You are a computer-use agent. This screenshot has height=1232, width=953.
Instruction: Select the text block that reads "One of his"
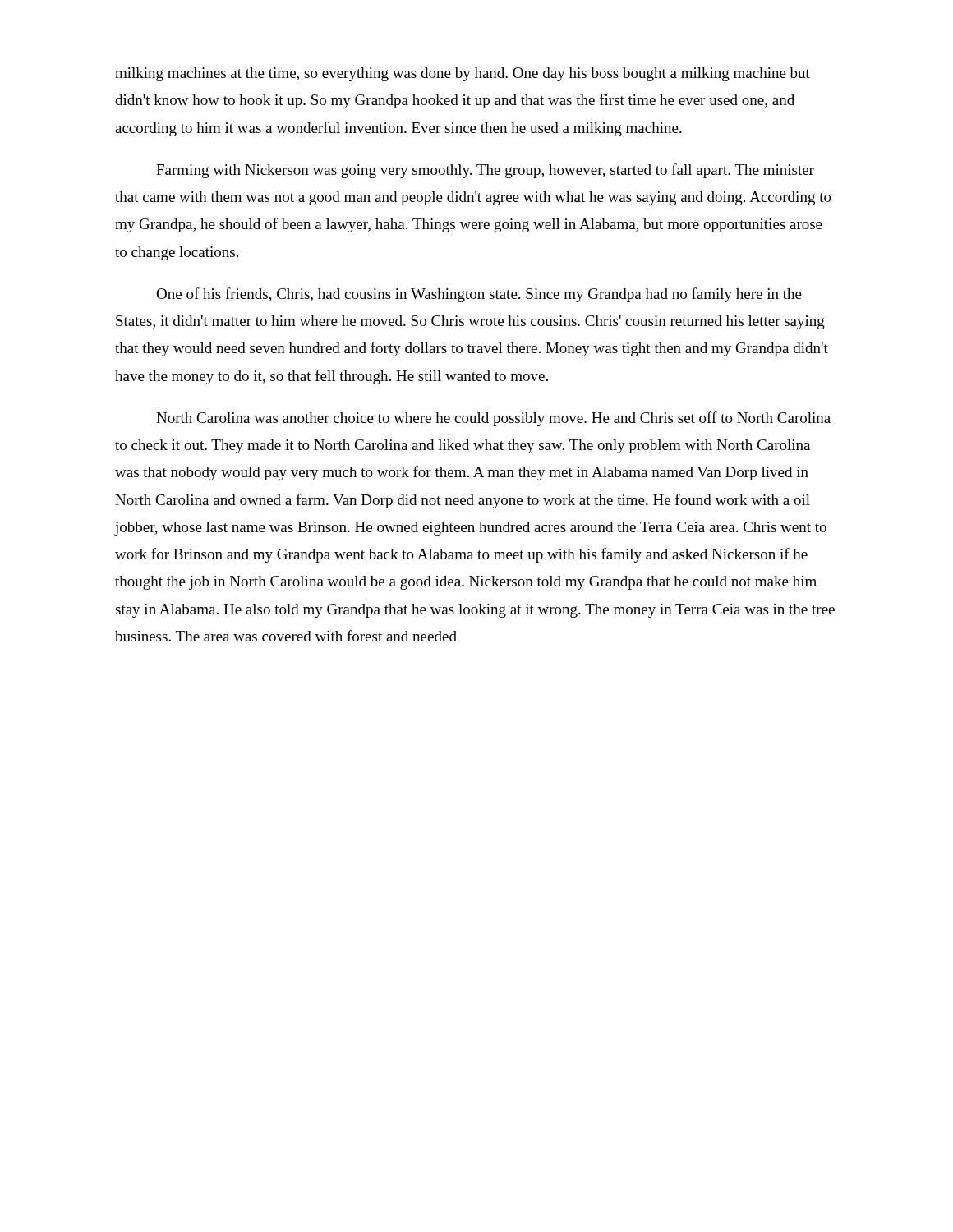476,334
